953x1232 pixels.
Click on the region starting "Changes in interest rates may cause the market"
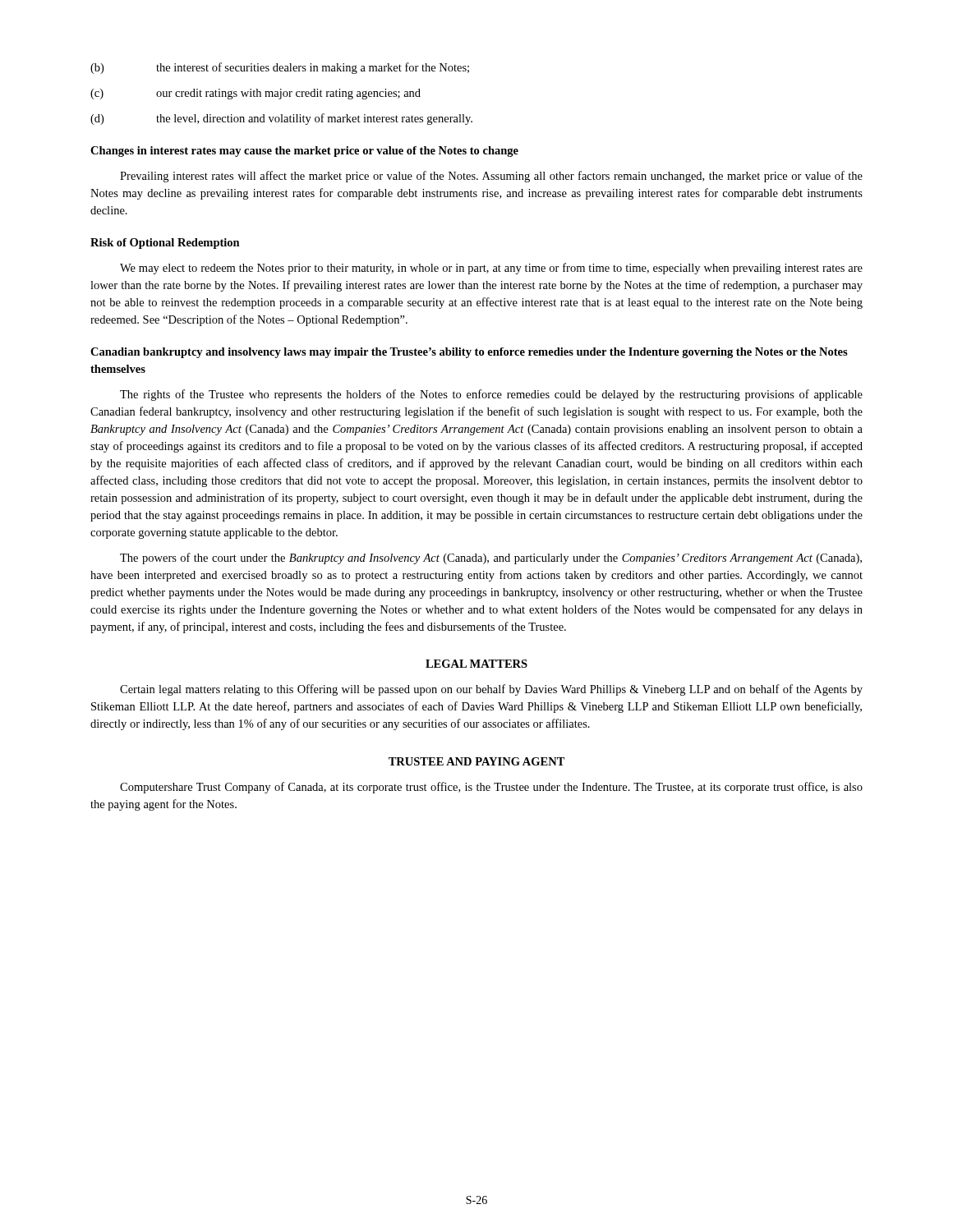[x=304, y=150]
